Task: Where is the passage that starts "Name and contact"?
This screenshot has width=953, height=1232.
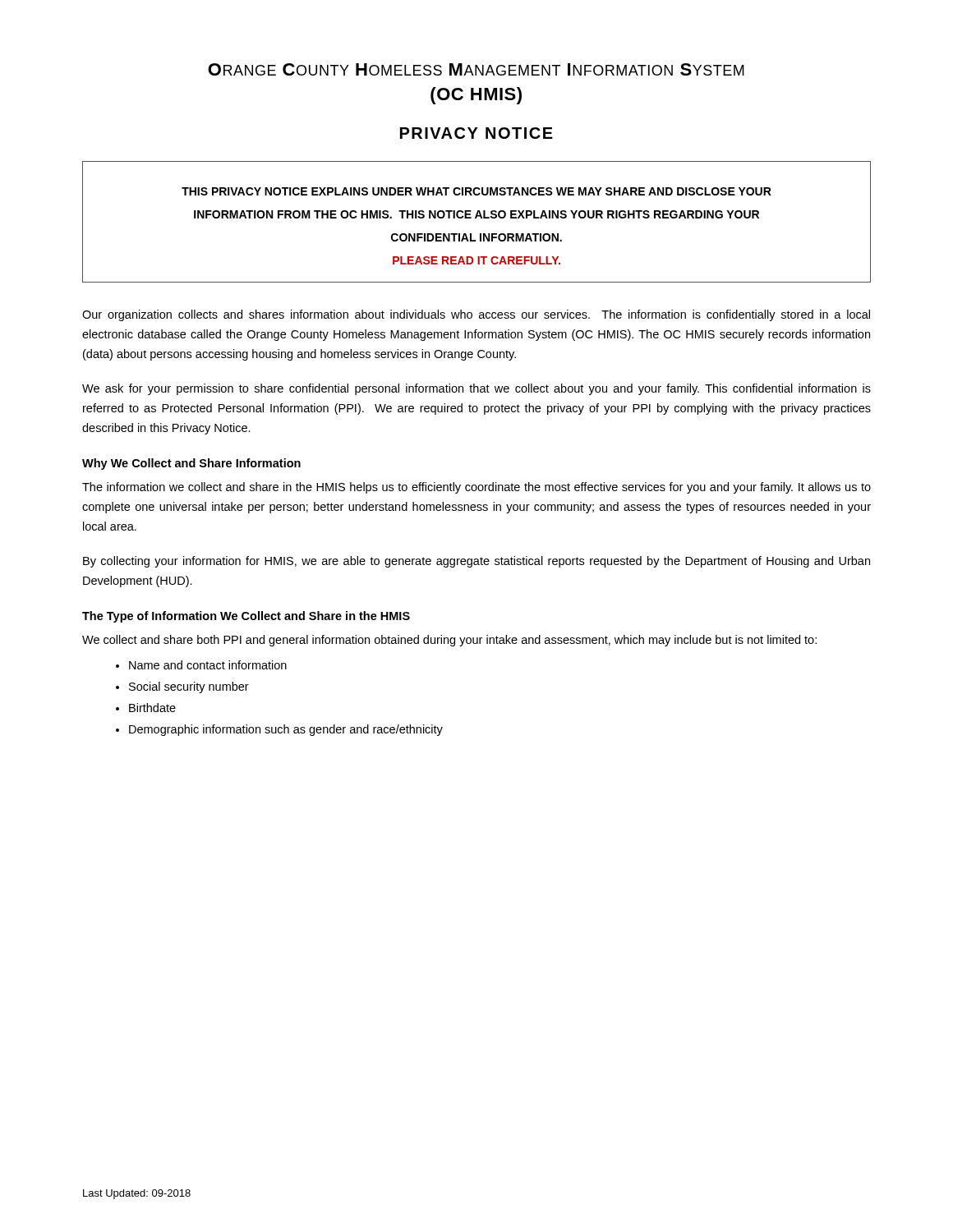Action: 208,666
